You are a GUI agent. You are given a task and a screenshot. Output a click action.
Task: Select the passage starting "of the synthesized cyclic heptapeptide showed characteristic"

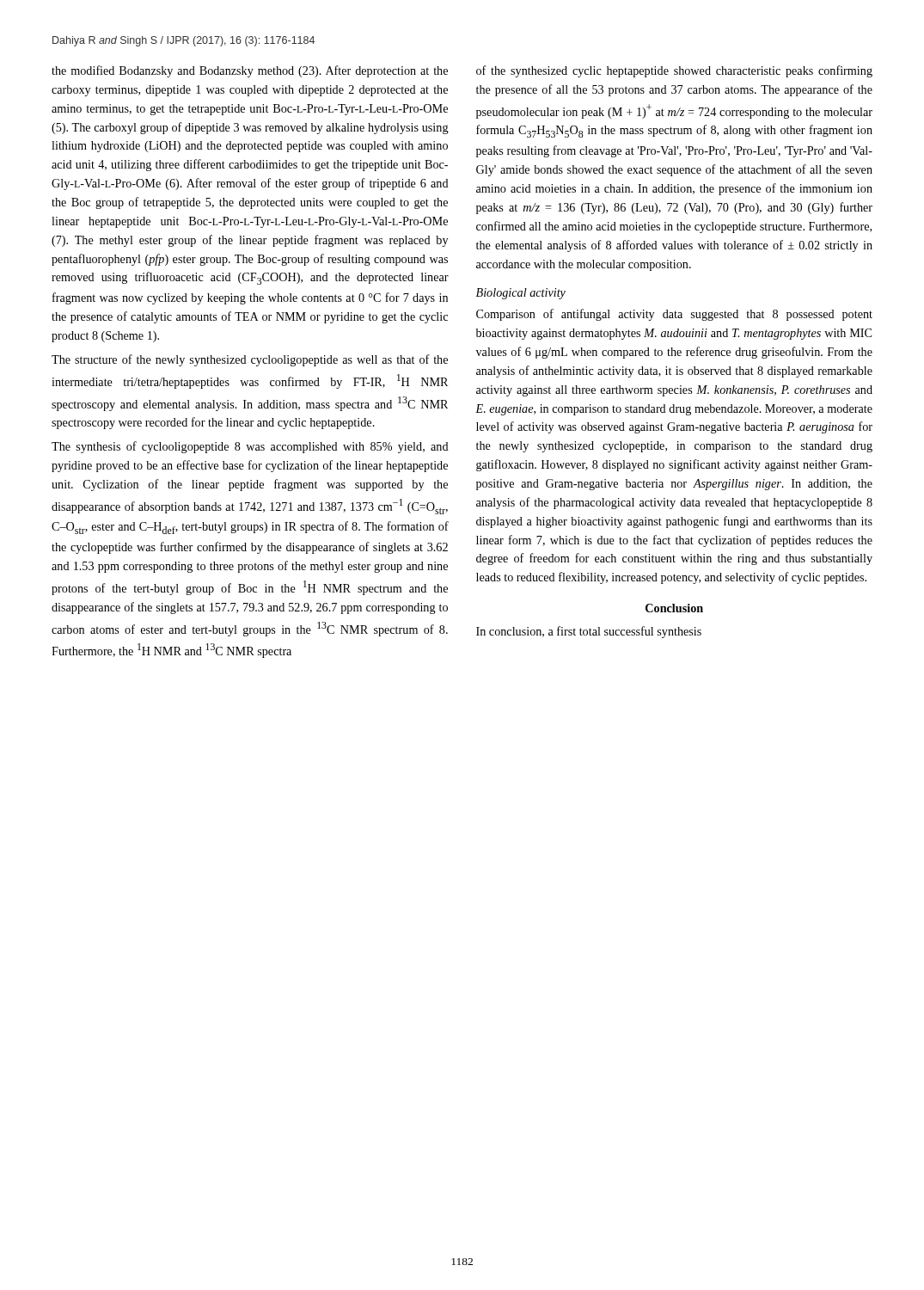coord(674,168)
